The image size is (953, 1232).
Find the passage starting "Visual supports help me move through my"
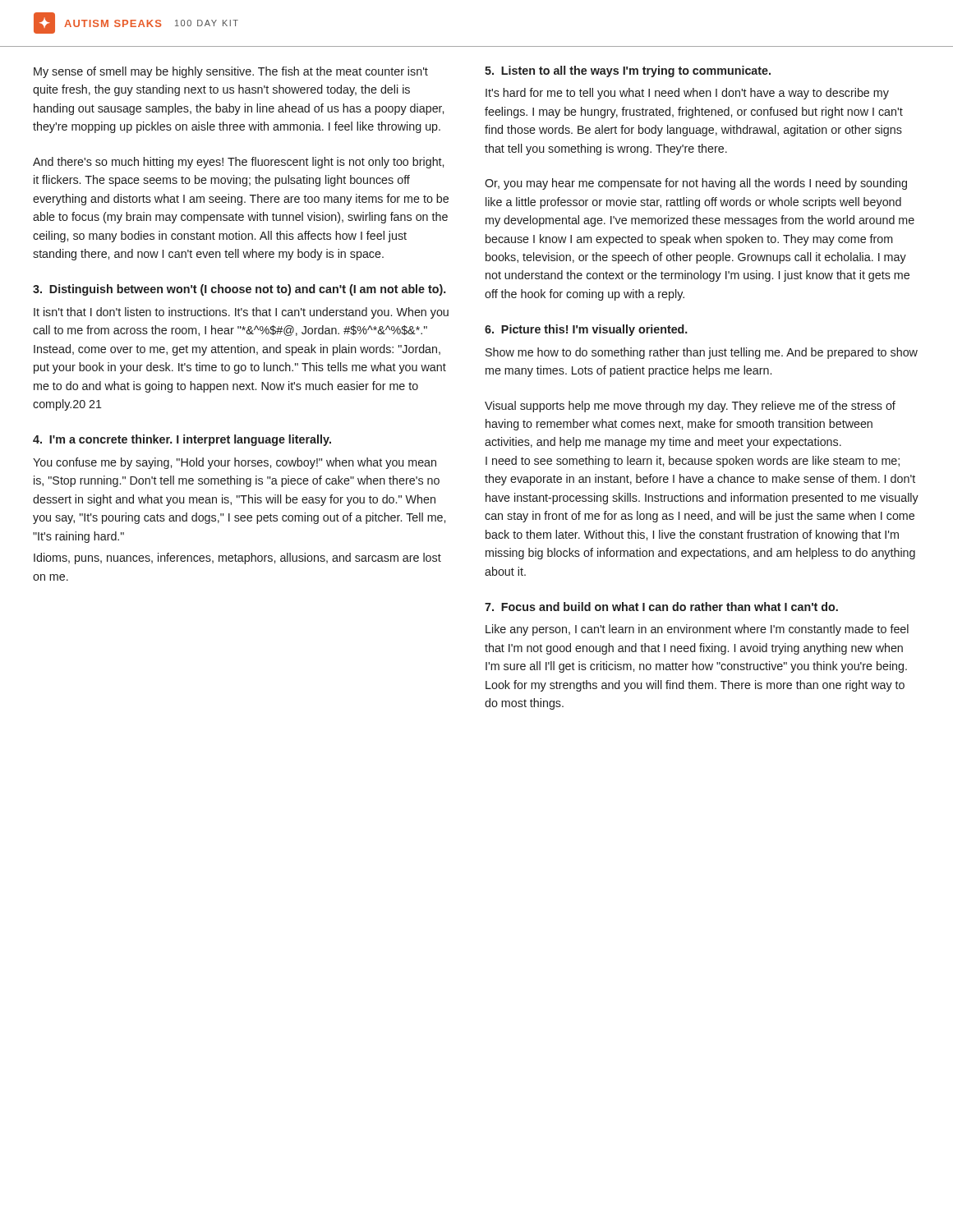pos(701,488)
